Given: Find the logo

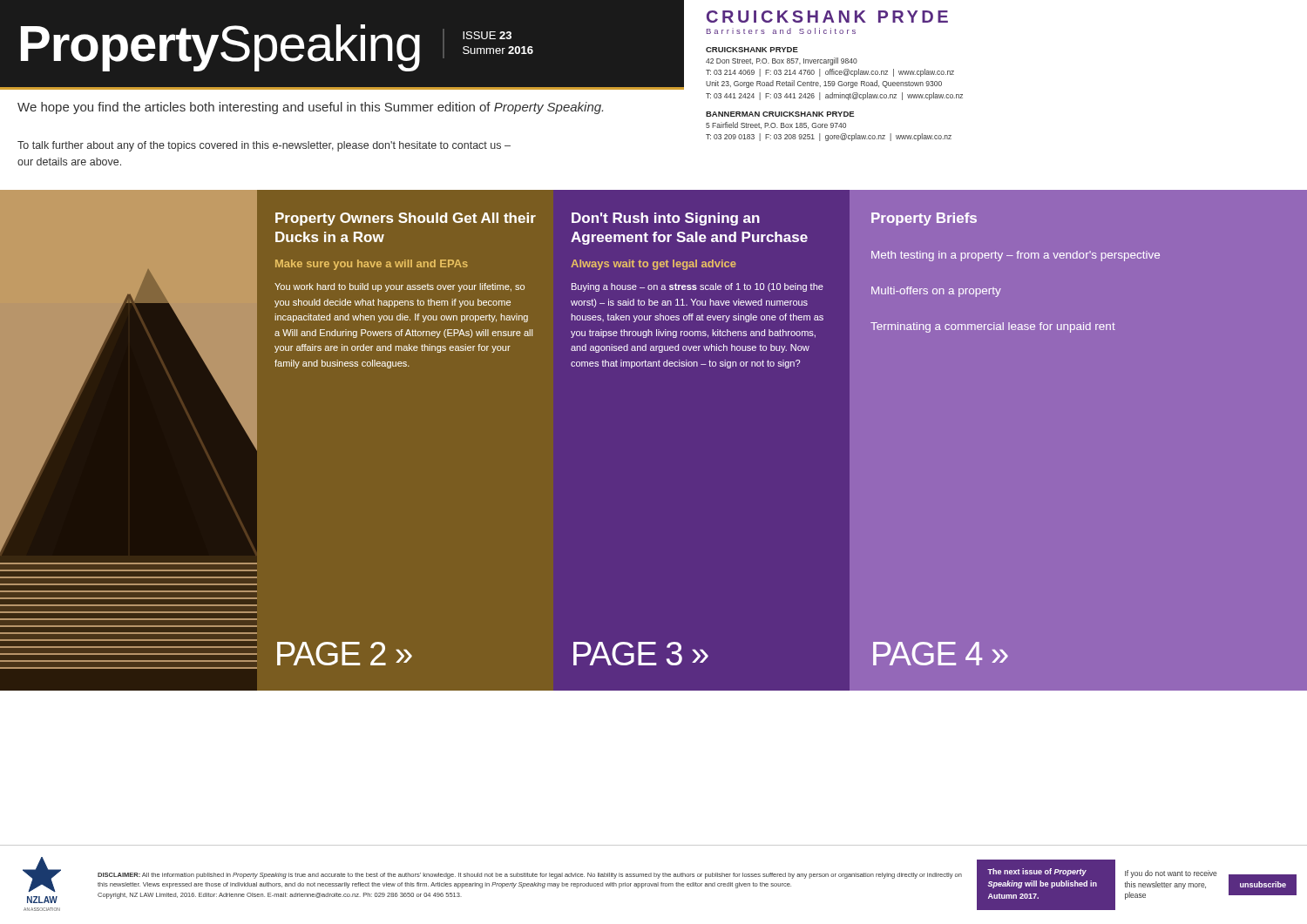Looking at the screenshot, I should point(43,885).
